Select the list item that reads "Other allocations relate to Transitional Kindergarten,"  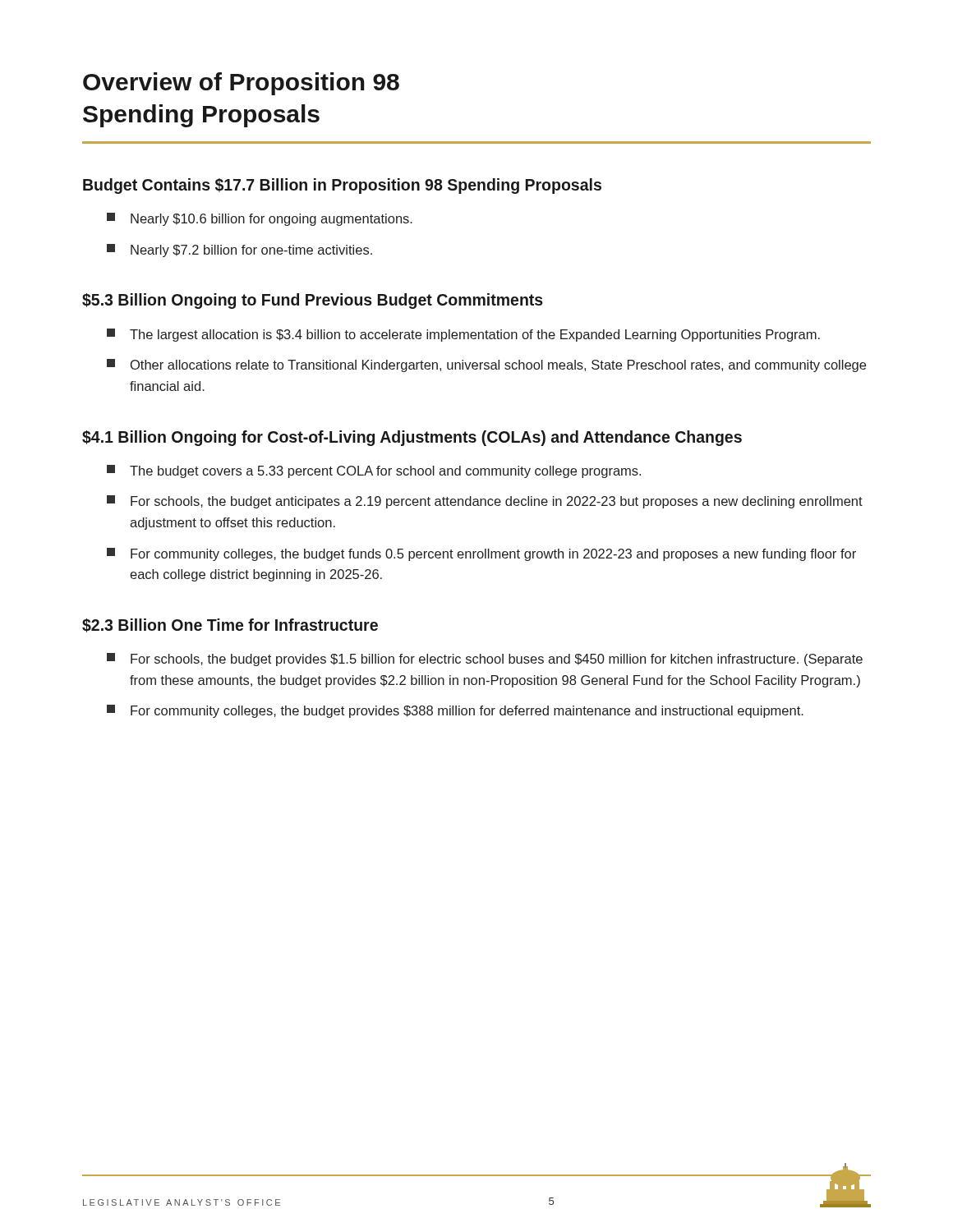tap(489, 376)
